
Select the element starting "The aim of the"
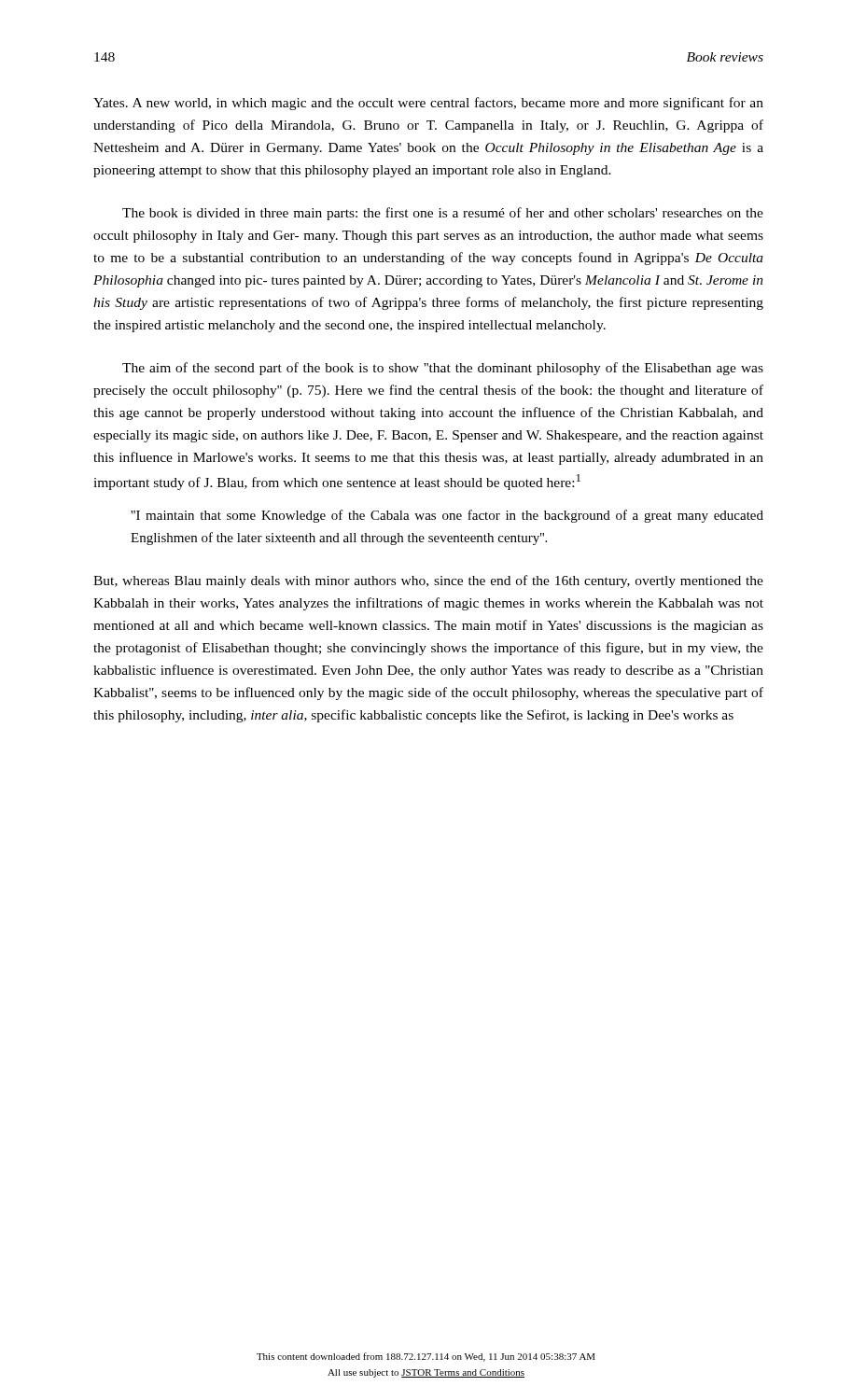(x=428, y=425)
